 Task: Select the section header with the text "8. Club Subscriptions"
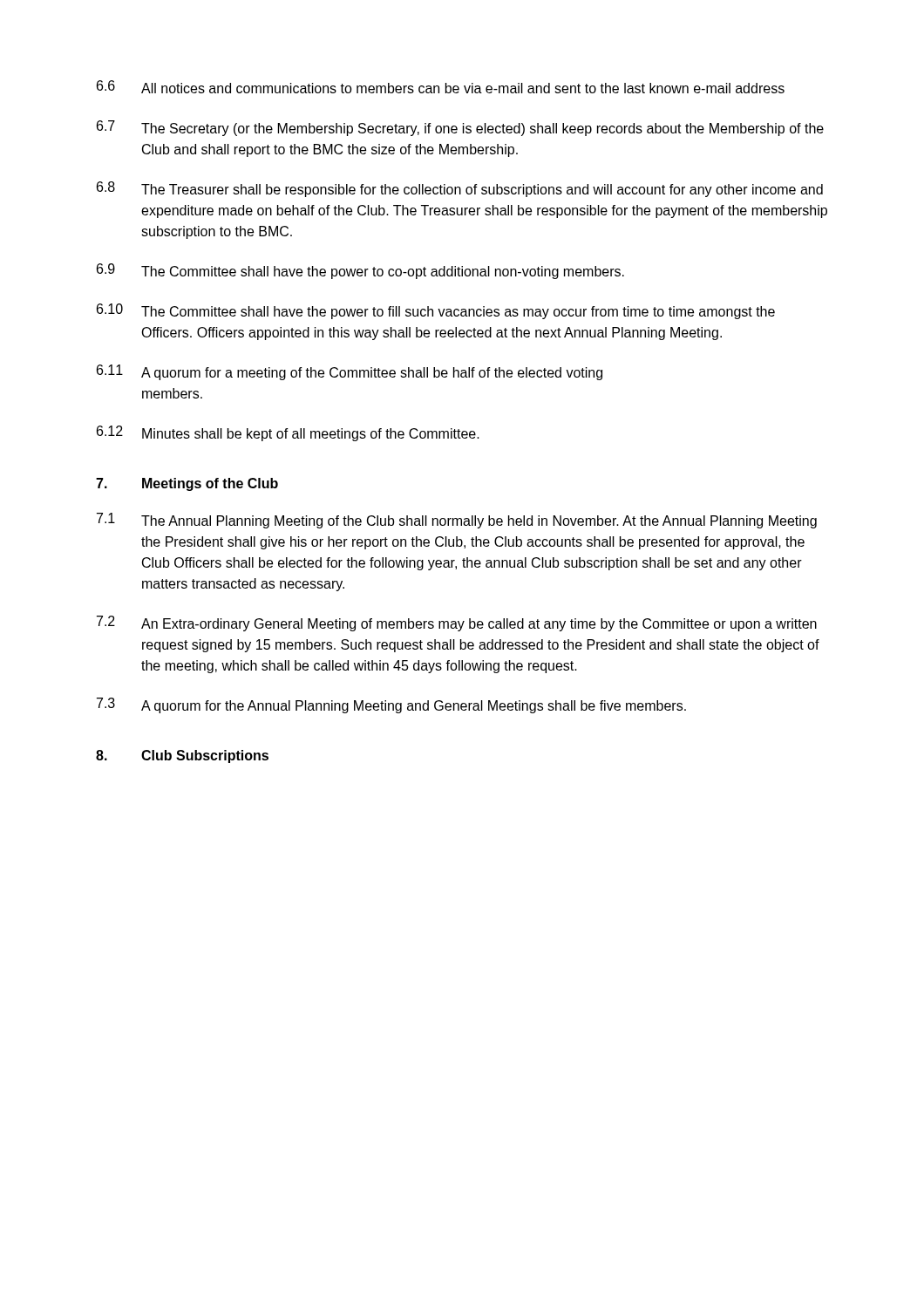click(x=182, y=756)
